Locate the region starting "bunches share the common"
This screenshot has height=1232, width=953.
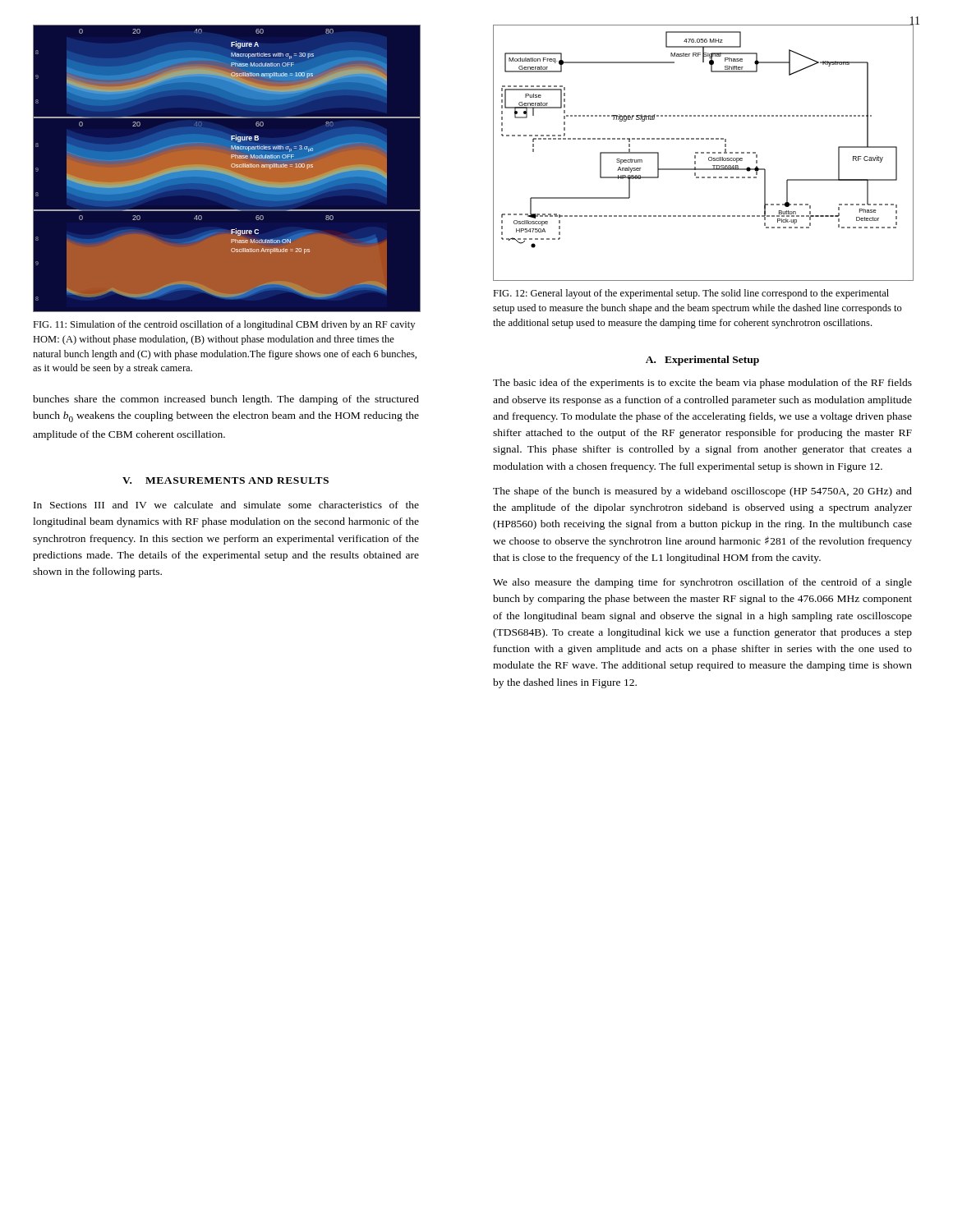coord(226,416)
